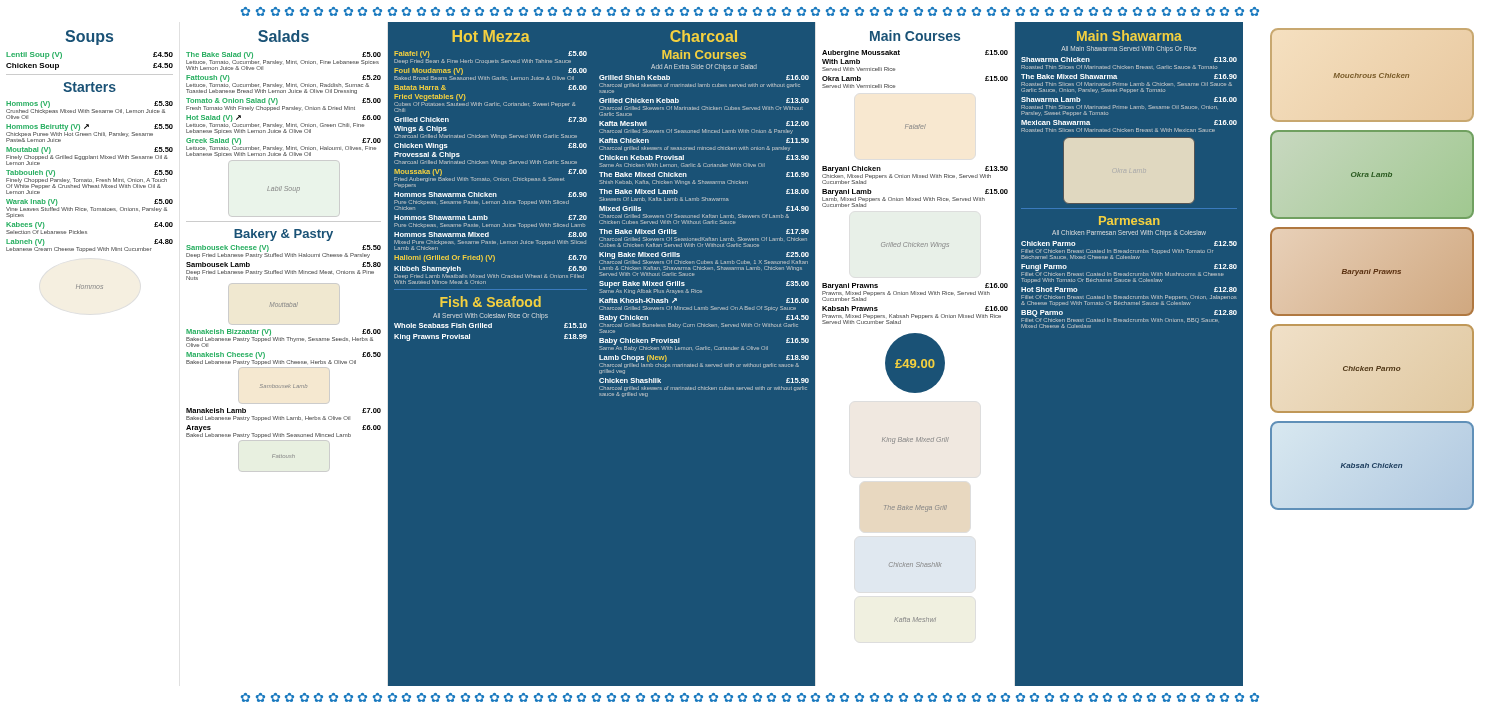This screenshot has height=708, width=1500.
Task: Locate the list item that reads "Moussaka (V) £7.00 Fried Aubergine"
Action: coord(490,177)
